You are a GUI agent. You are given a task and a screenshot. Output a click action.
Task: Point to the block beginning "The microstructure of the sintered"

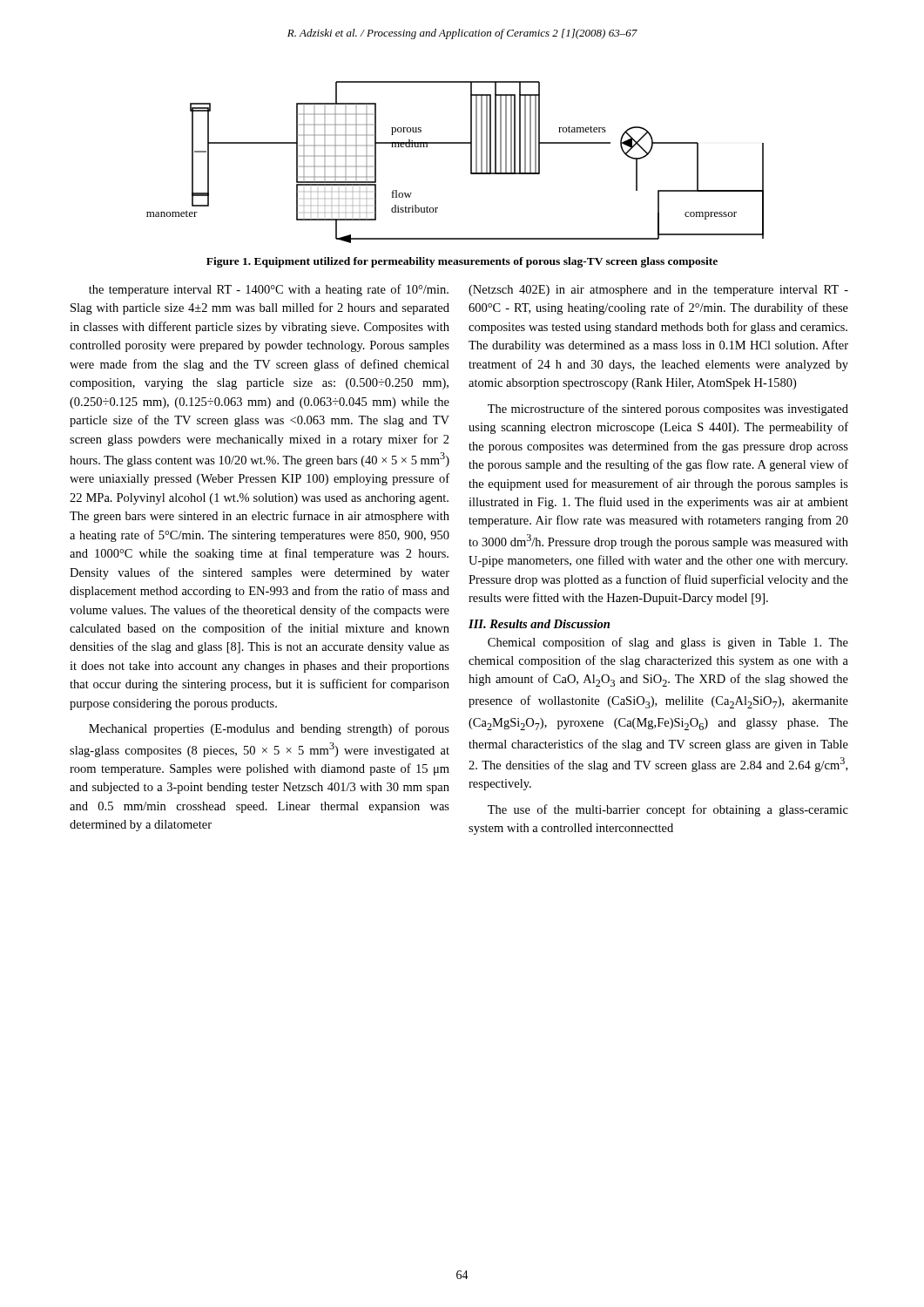(658, 503)
